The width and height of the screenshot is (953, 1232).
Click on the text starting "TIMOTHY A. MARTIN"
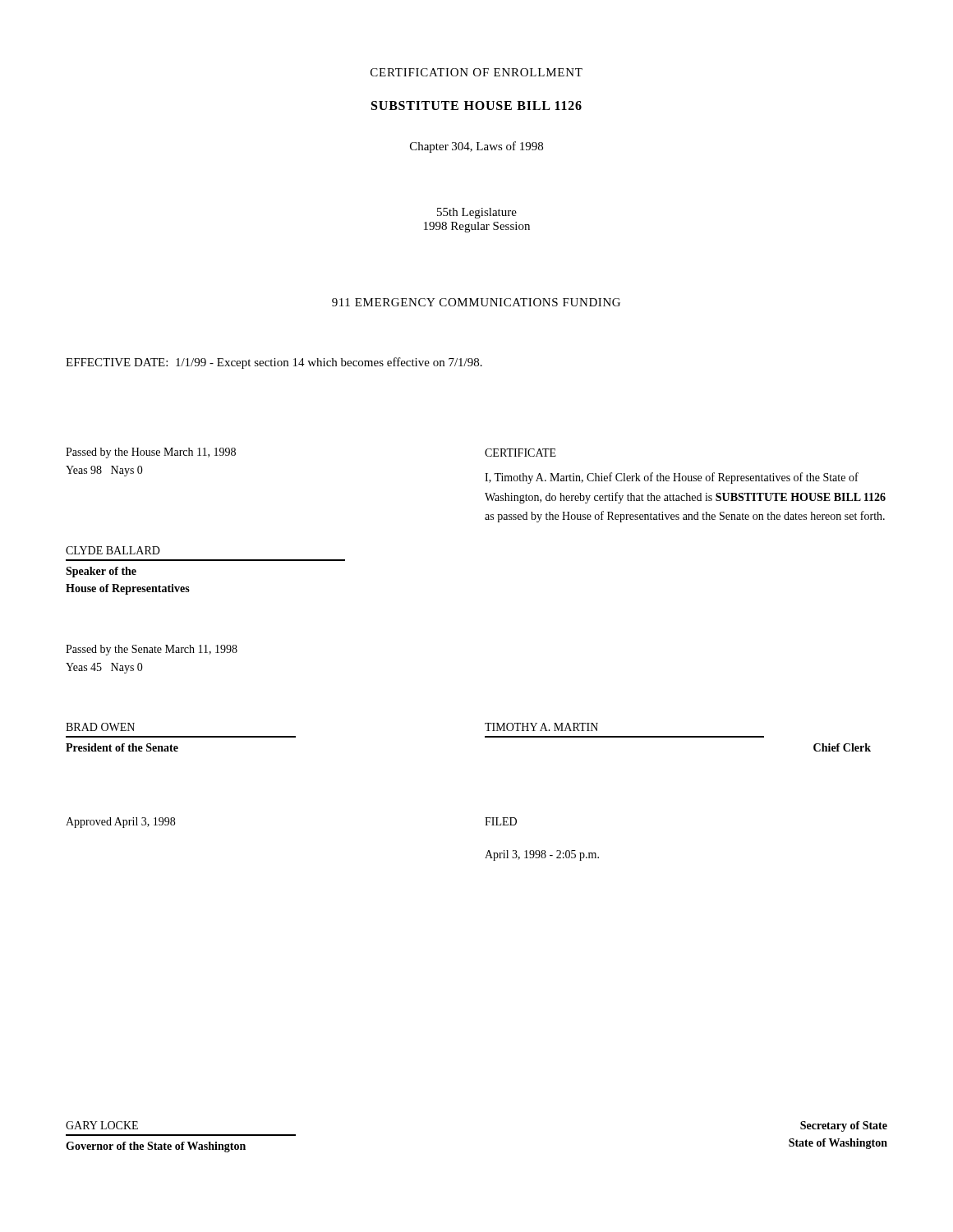(x=686, y=738)
